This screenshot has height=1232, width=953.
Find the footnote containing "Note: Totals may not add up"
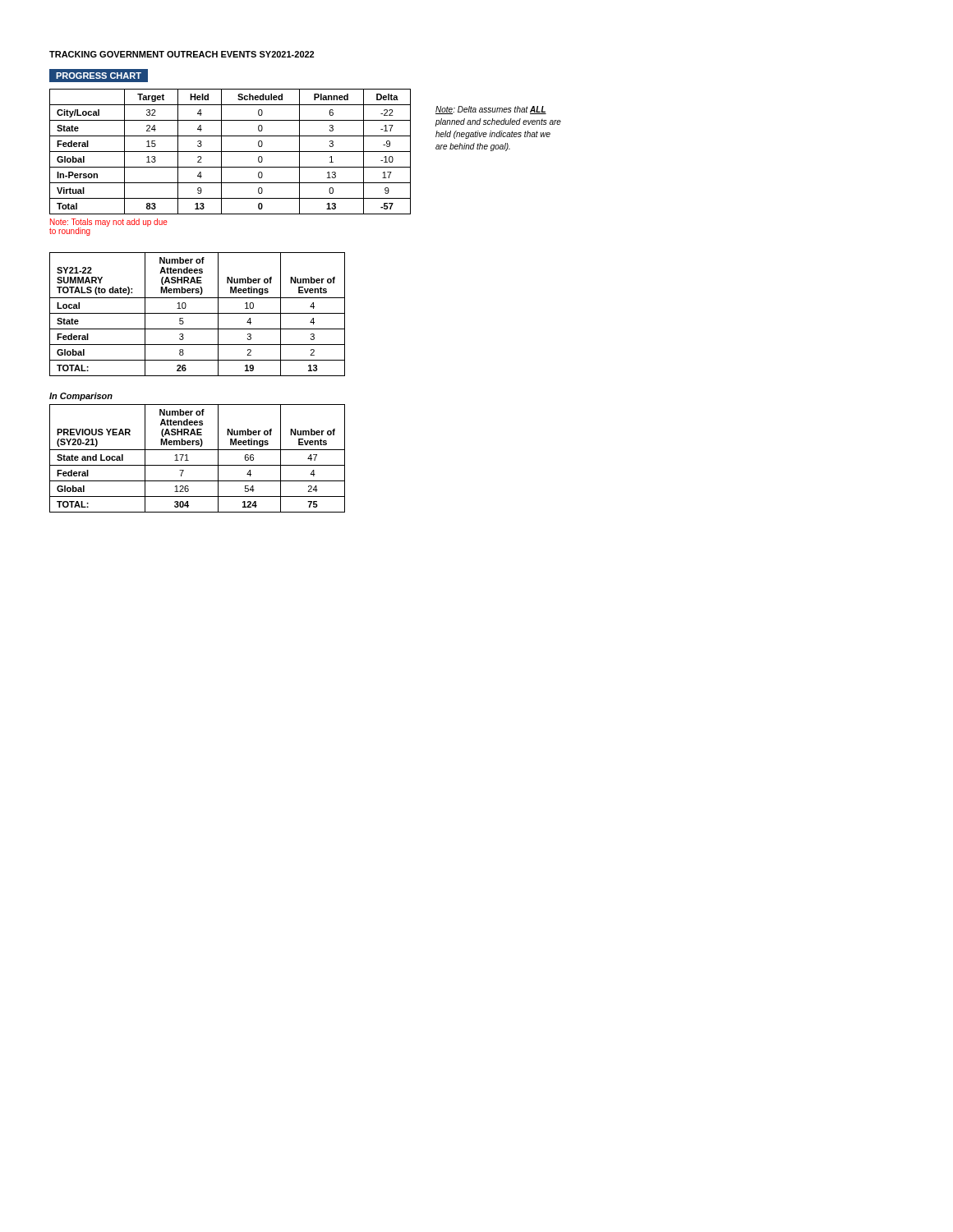tap(108, 227)
